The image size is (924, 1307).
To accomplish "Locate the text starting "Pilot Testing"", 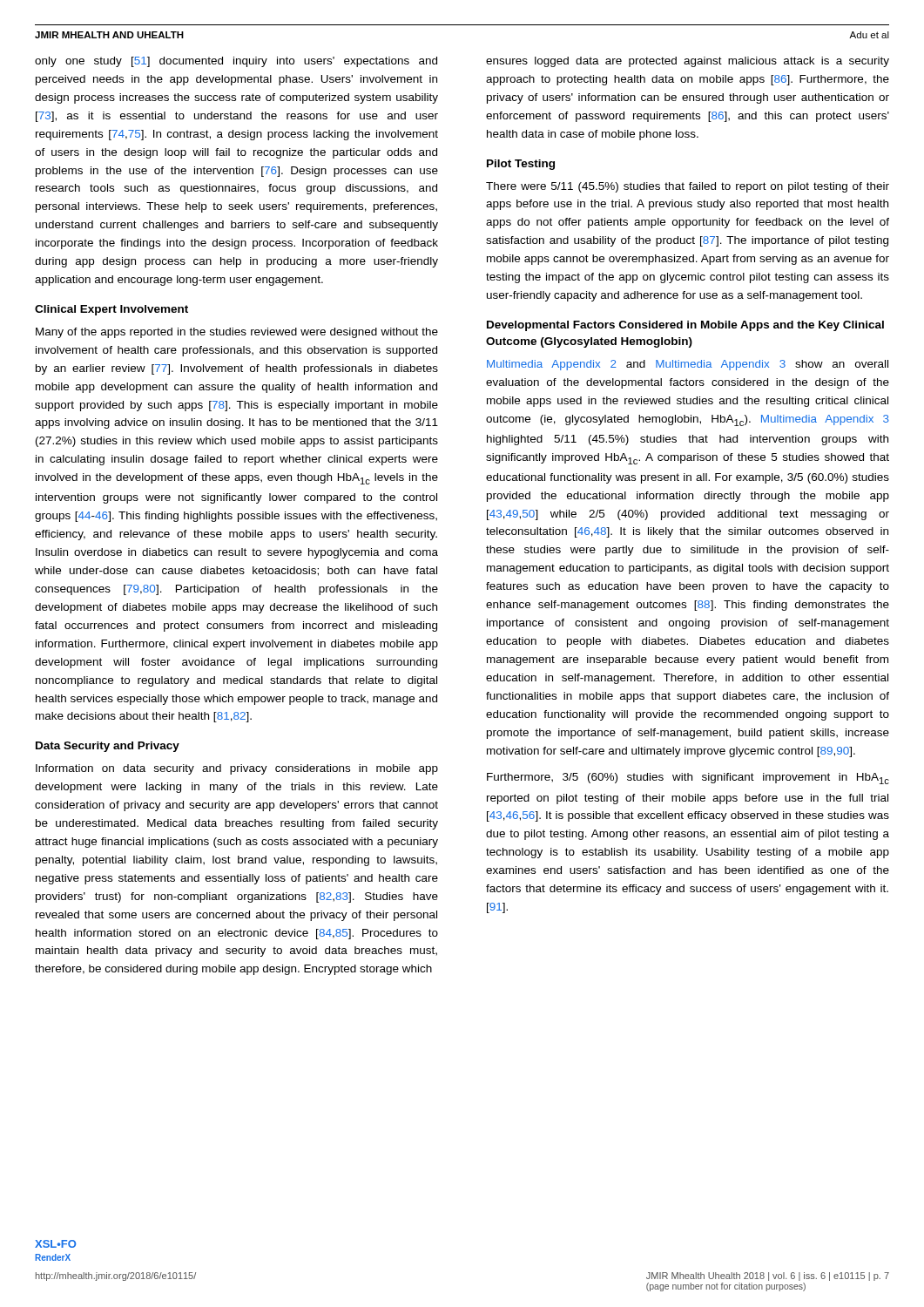I will (521, 163).
